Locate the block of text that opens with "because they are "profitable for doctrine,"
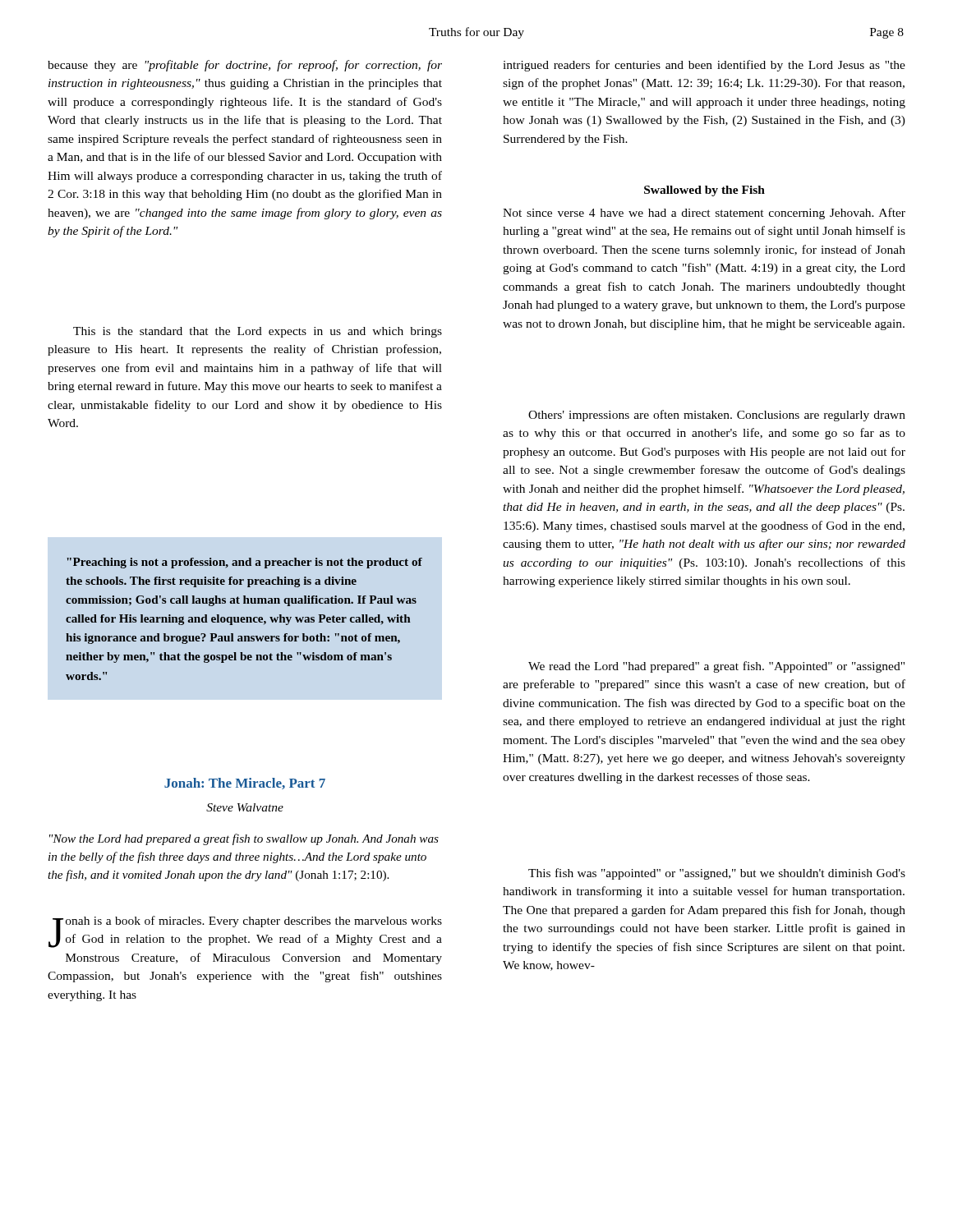 (x=245, y=148)
